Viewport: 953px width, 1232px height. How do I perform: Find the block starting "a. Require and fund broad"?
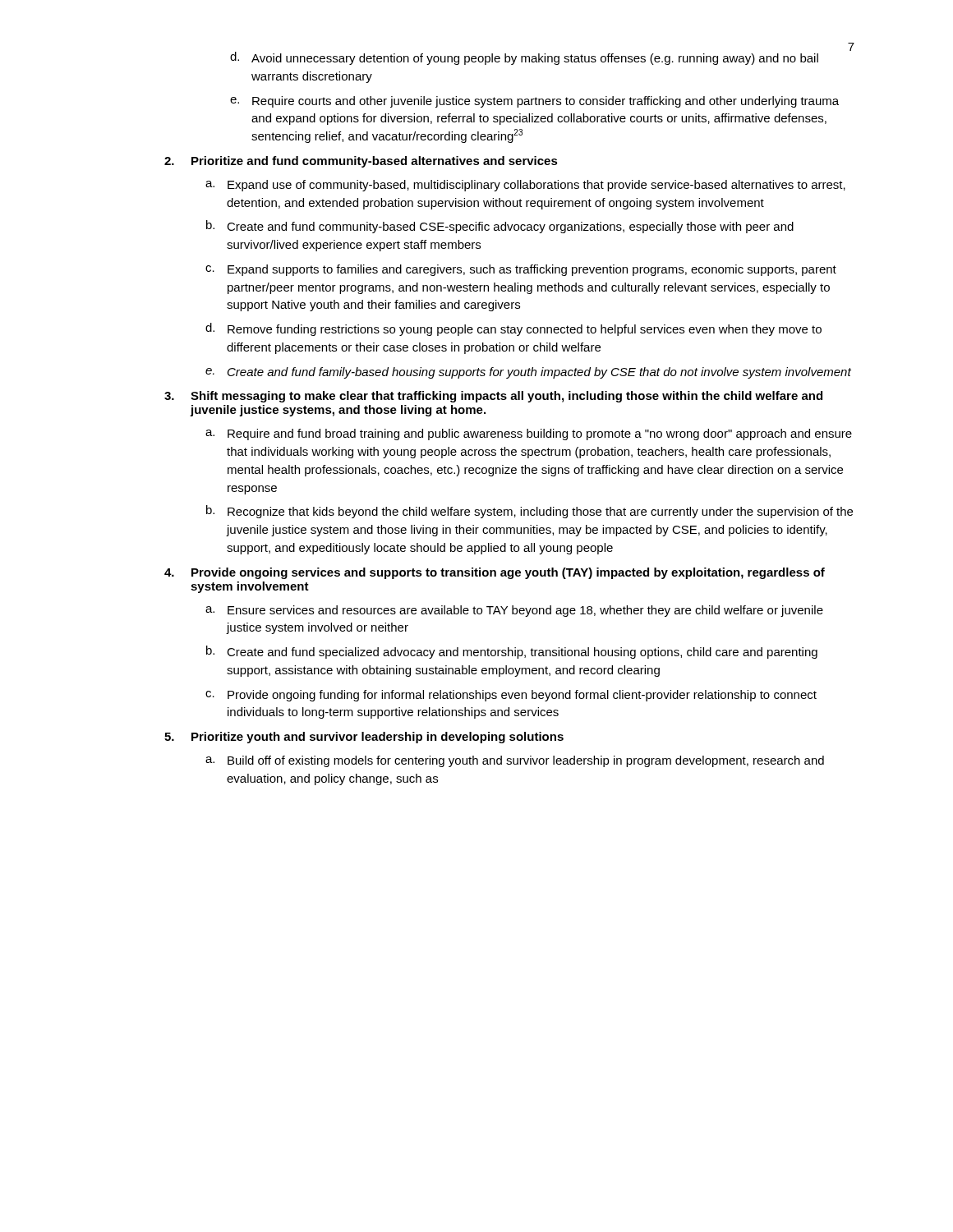530,461
